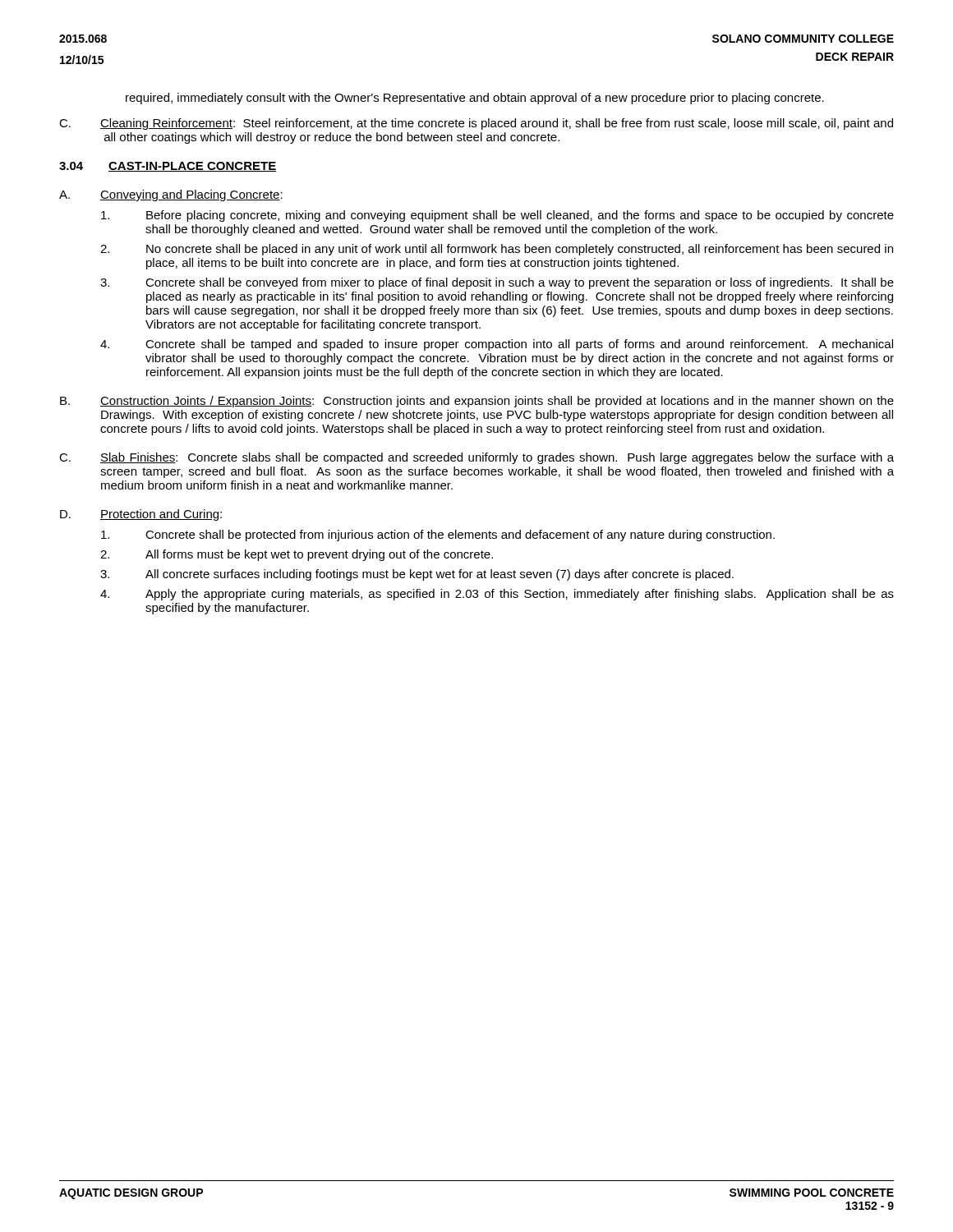
Task: Find the text block starting "Concrete shall be protected from injurious action"
Action: pos(497,534)
